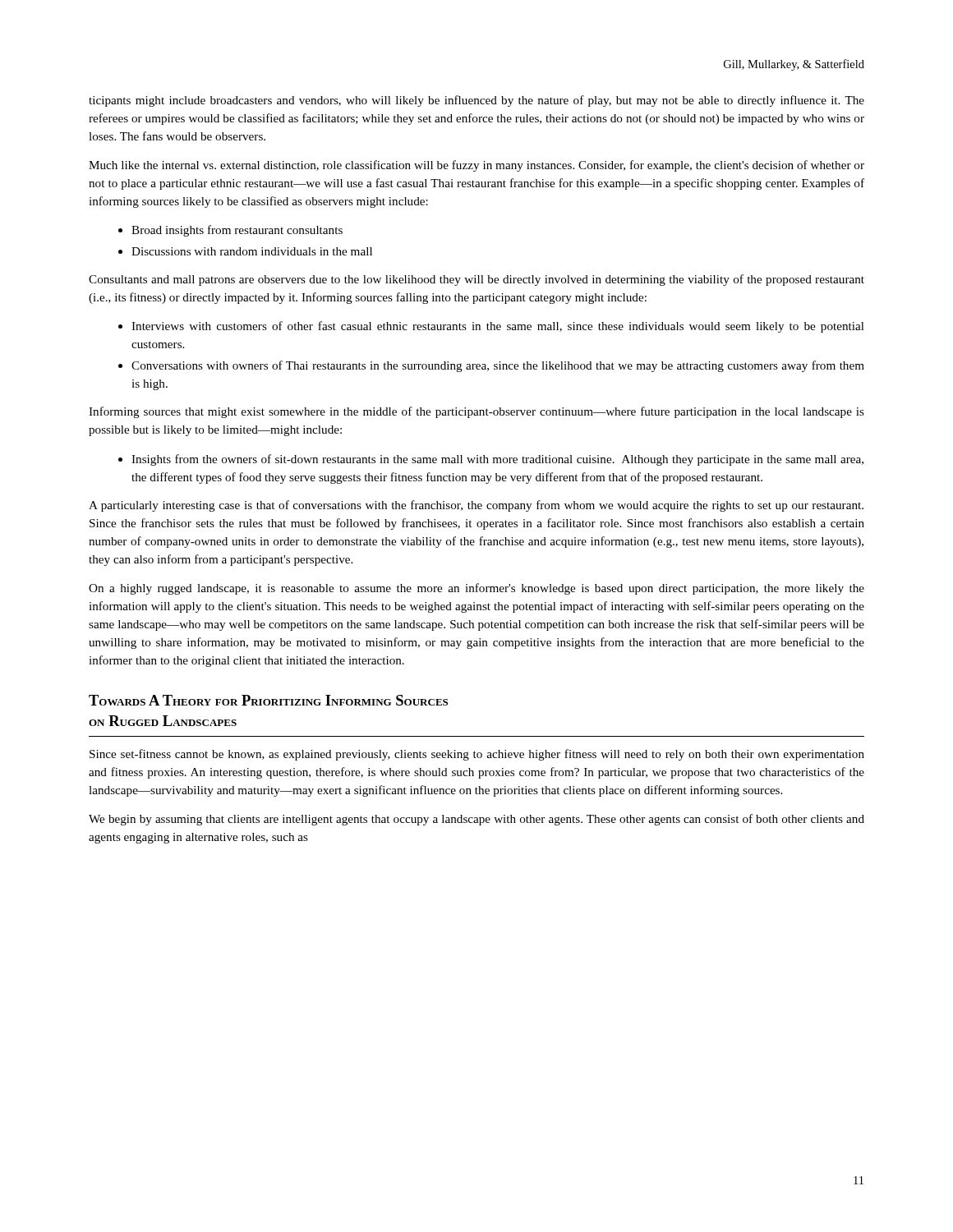Find "Discussions with random individuals in the mall" on this page
The width and height of the screenshot is (953, 1232).
coord(252,251)
